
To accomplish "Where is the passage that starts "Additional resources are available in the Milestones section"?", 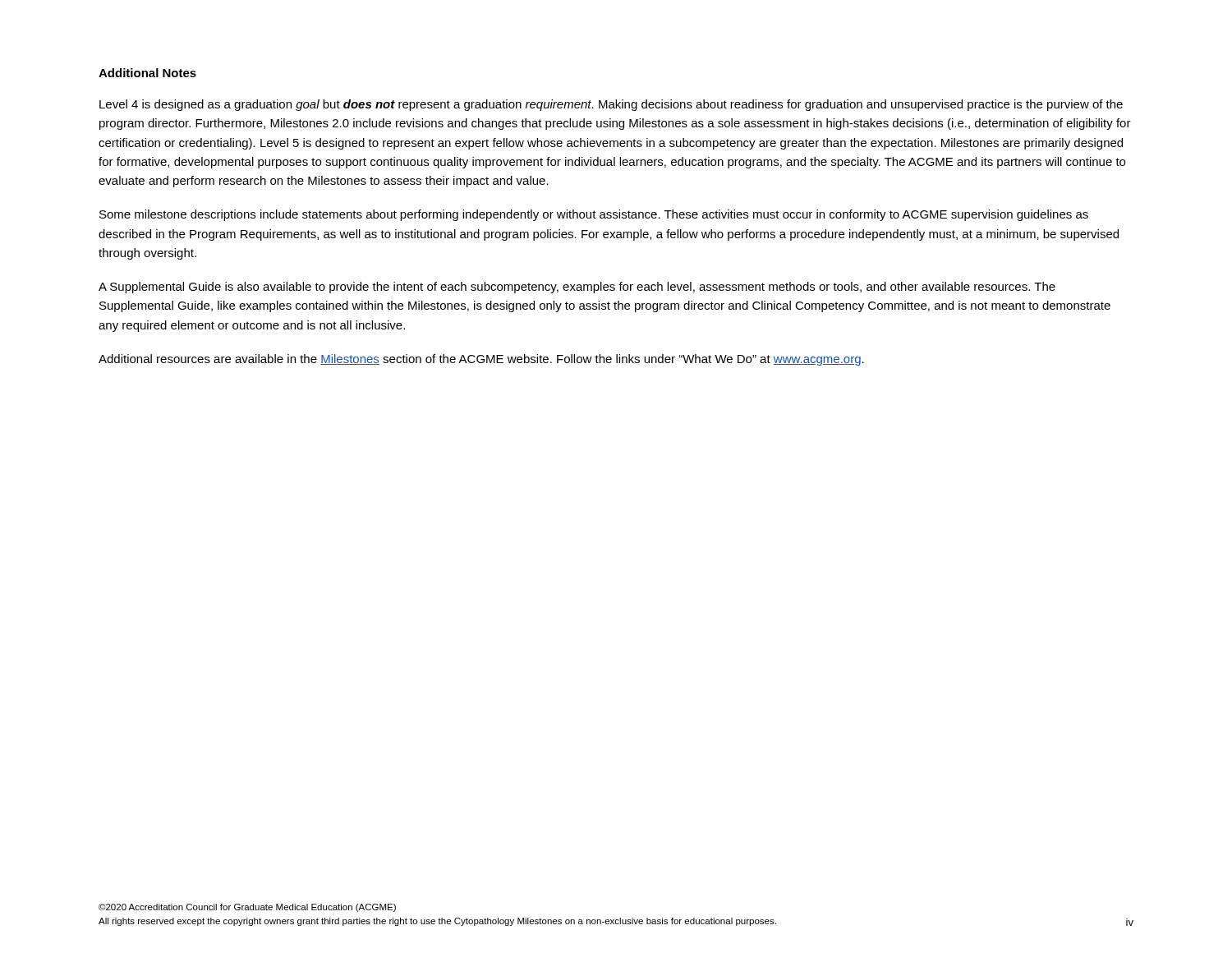I will coord(482,358).
